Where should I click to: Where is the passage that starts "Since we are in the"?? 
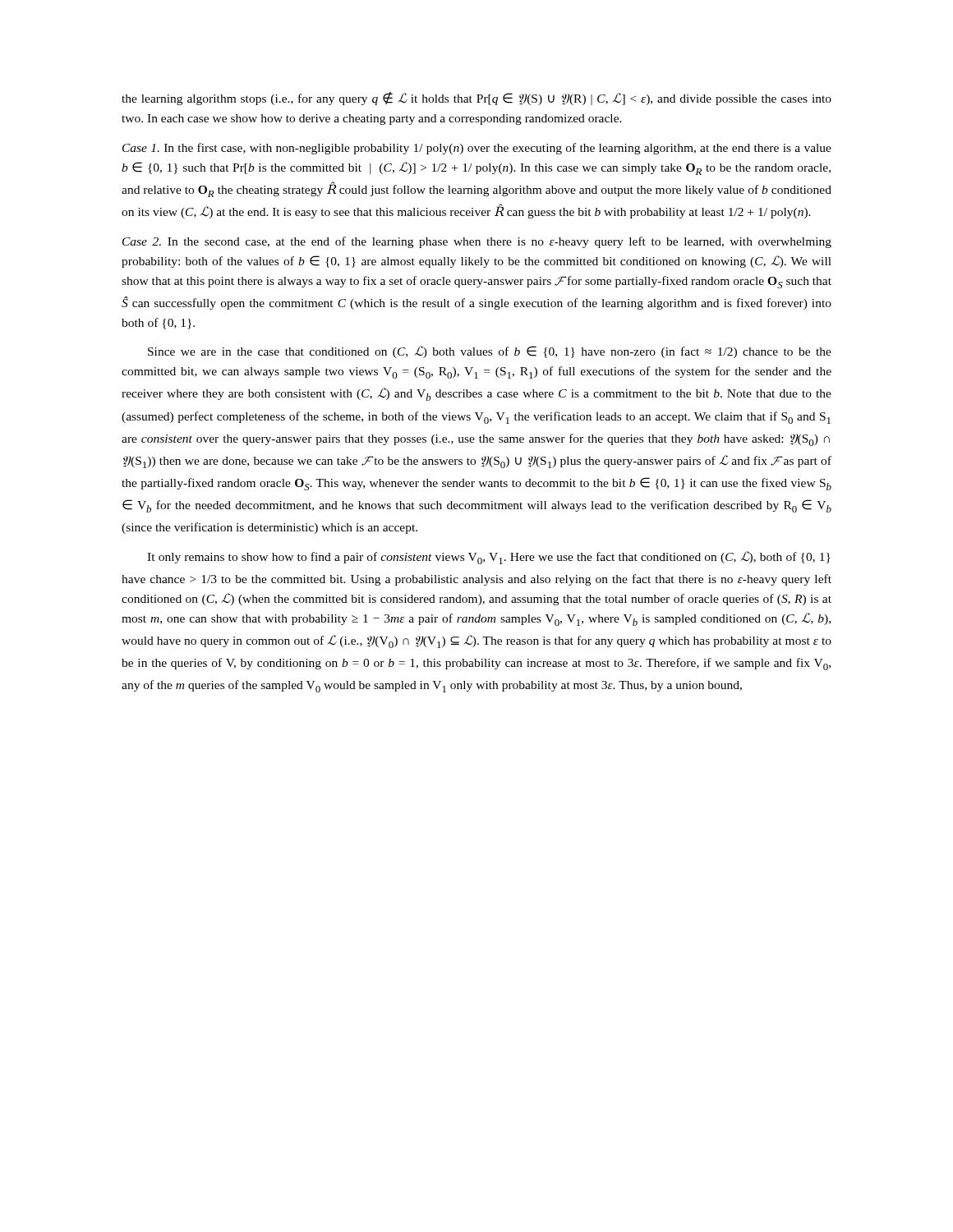click(476, 440)
